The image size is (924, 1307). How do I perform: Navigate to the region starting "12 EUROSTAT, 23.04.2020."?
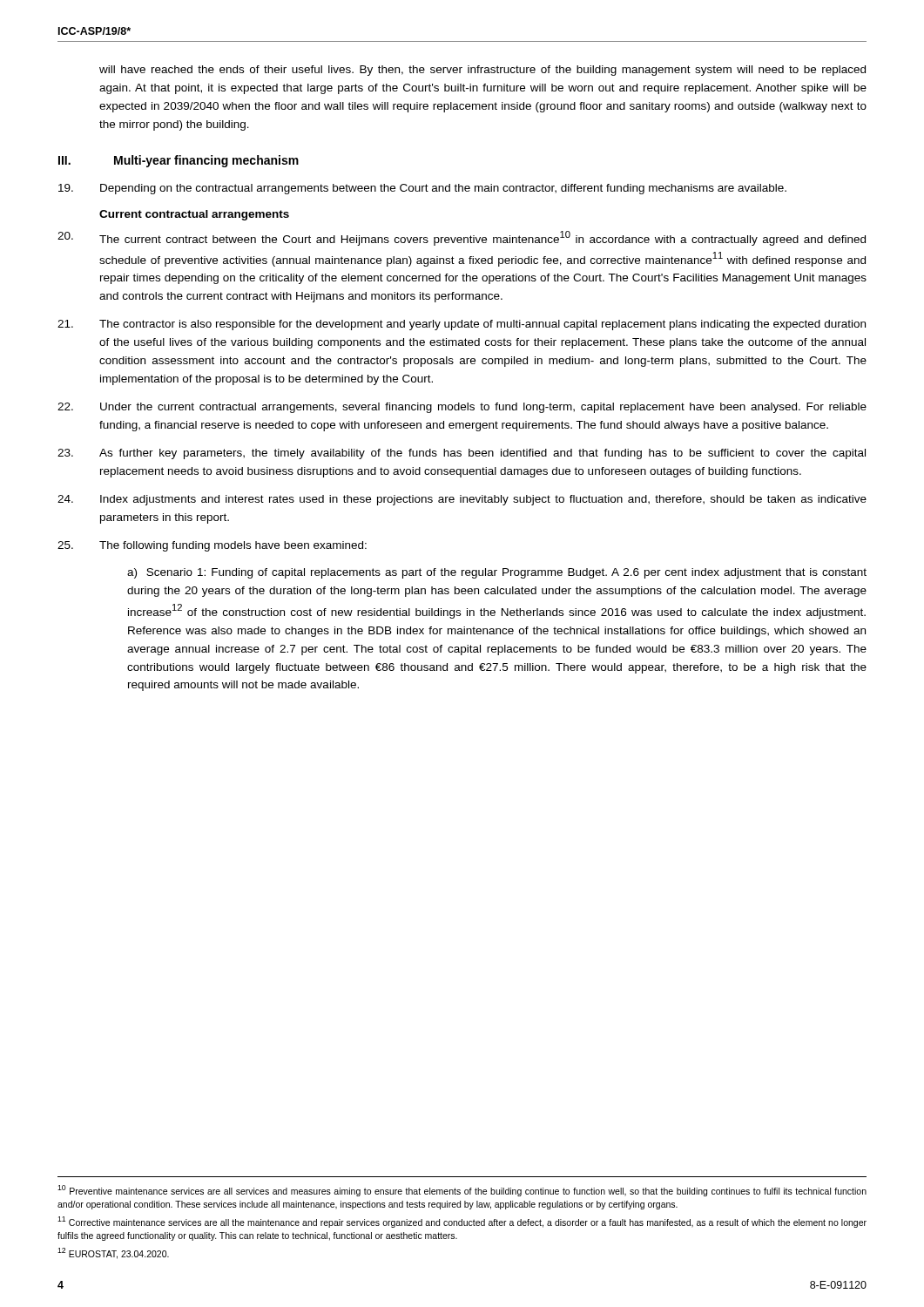point(113,1253)
